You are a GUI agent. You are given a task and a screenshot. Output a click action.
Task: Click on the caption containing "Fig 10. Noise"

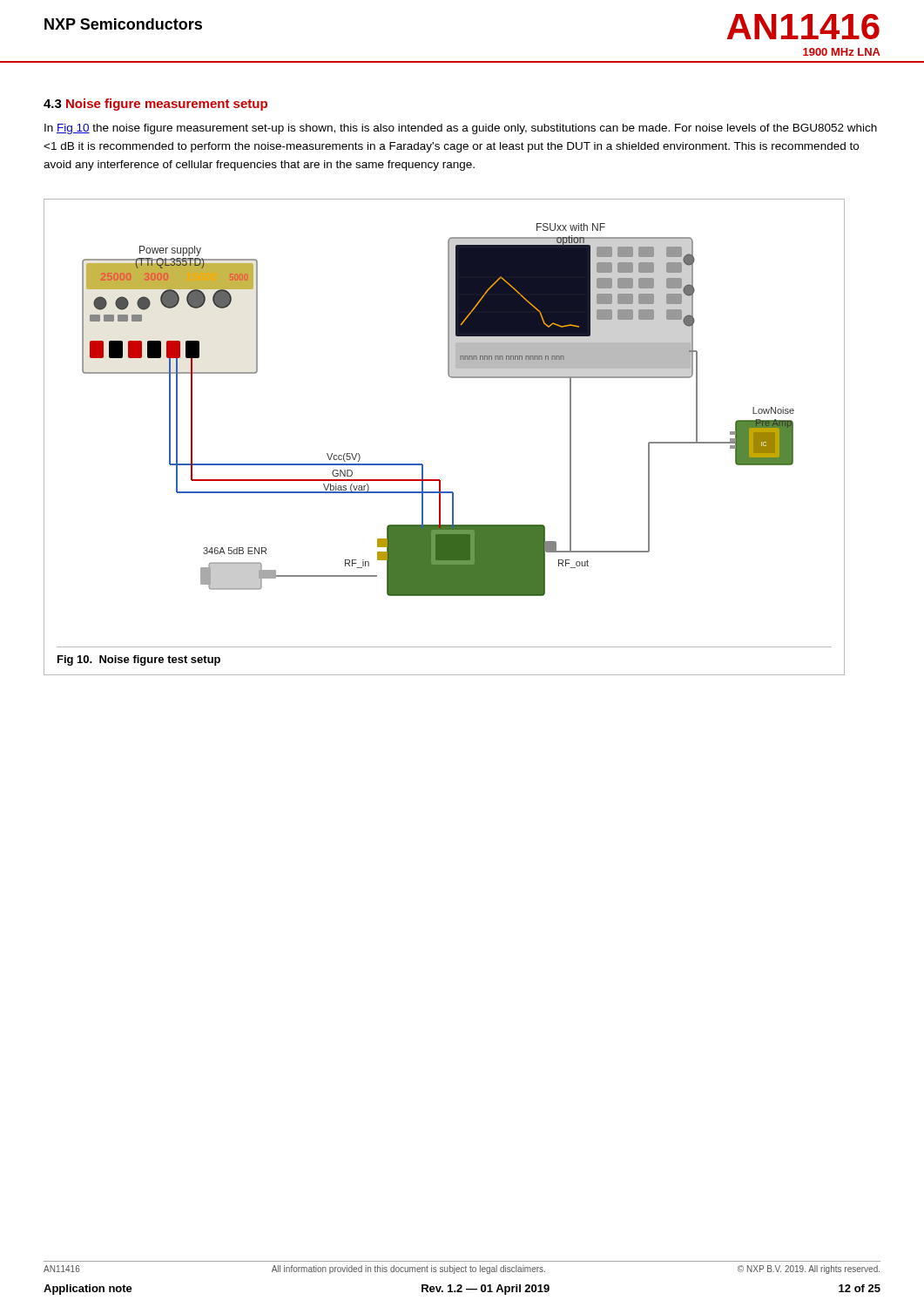tap(139, 659)
